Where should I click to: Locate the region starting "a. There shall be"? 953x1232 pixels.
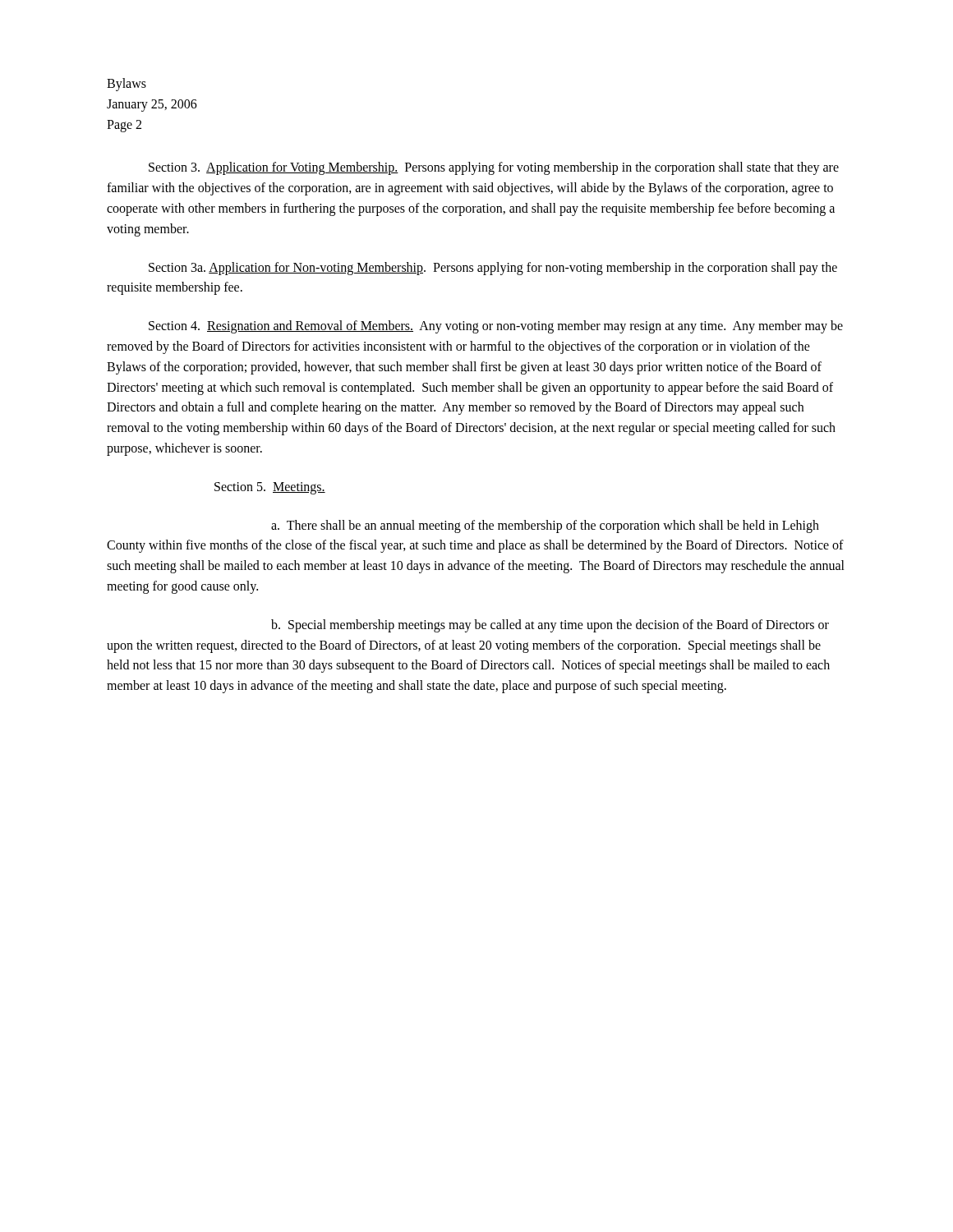pyautogui.click(x=476, y=555)
